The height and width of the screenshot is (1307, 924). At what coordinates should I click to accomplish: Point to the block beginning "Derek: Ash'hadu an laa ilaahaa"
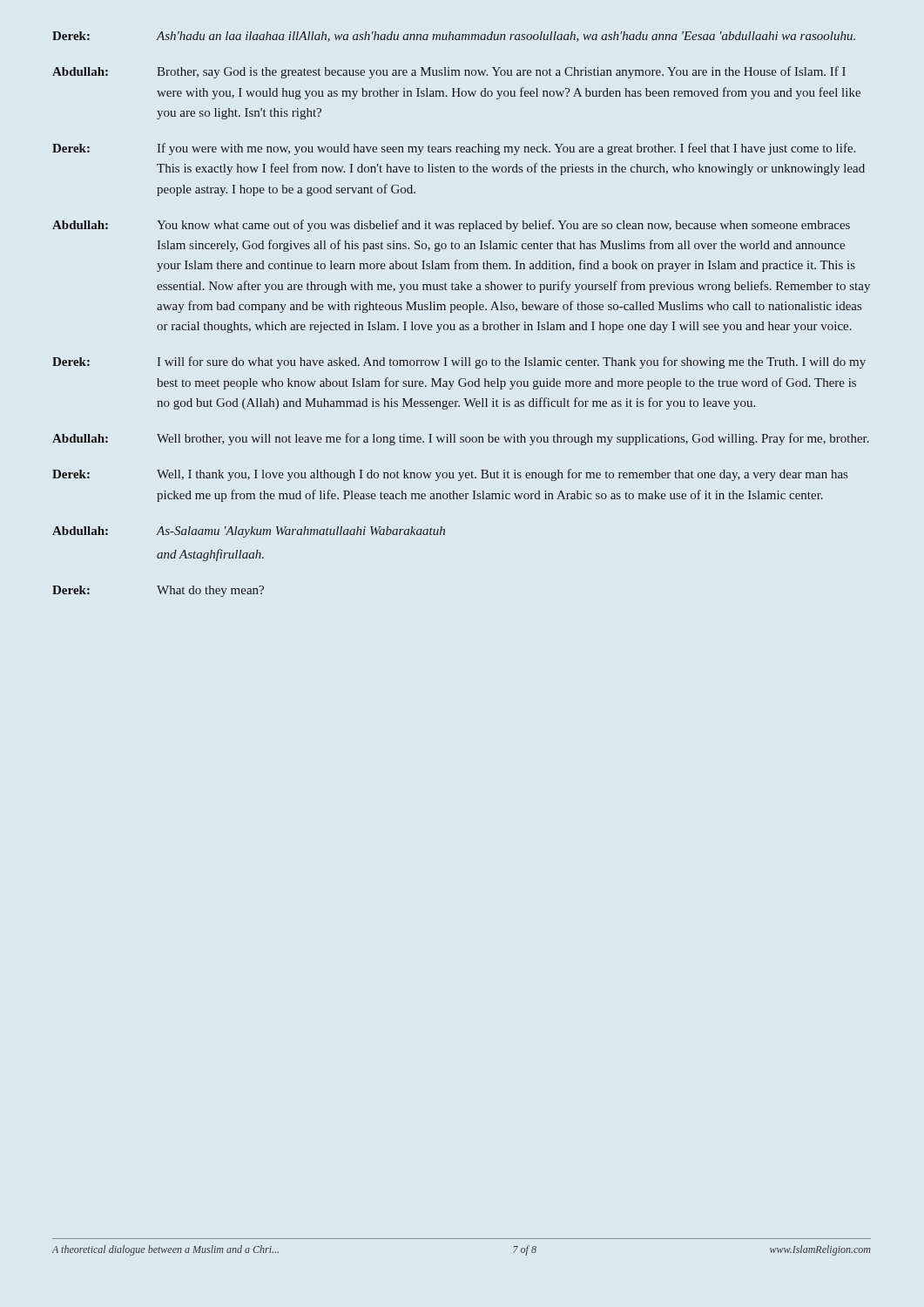462,36
